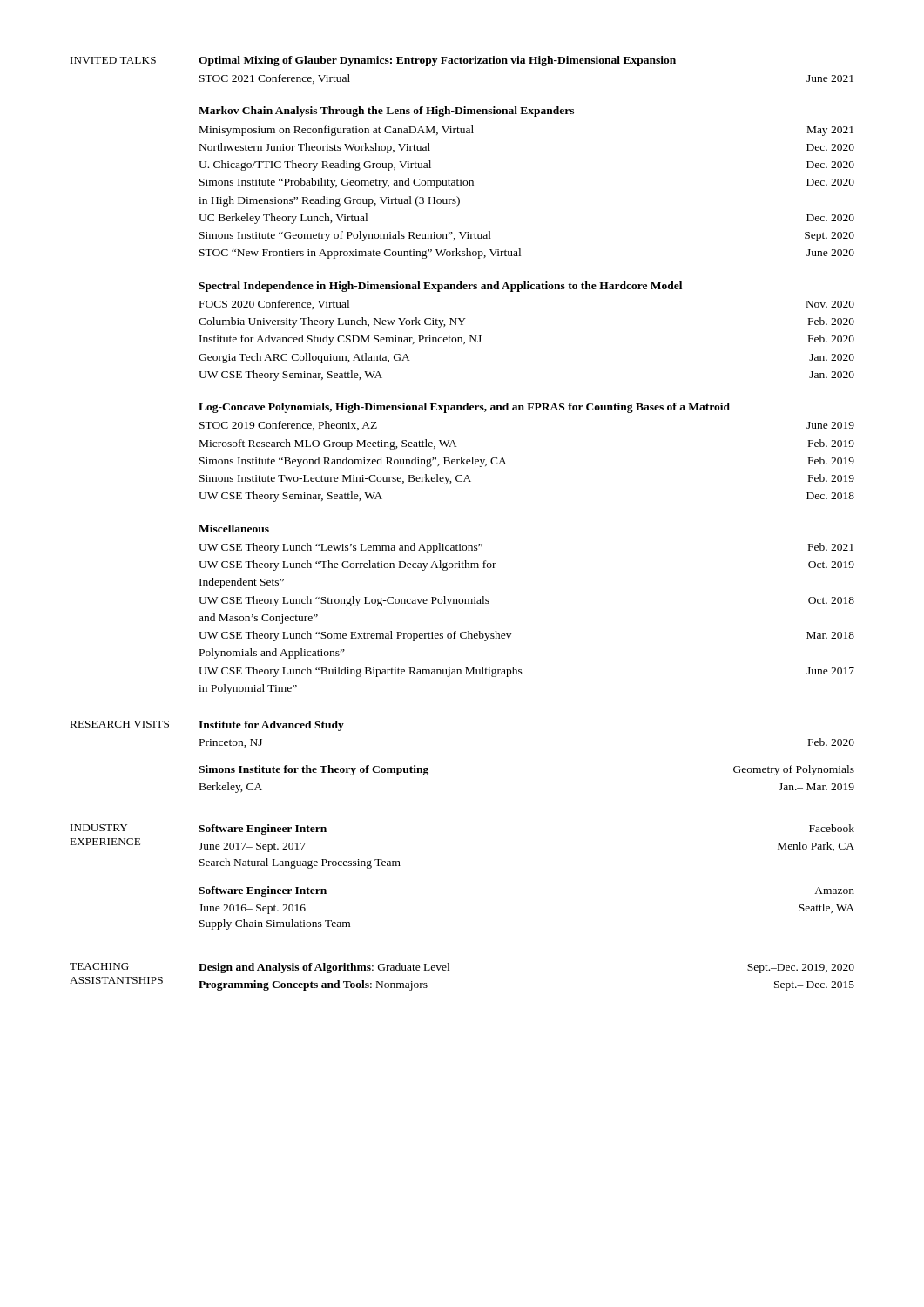The image size is (924, 1307).
Task: Select the text block containing "Software Engineer Intern Amazon June 2016– Sept."
Action: tap(256, 891)
